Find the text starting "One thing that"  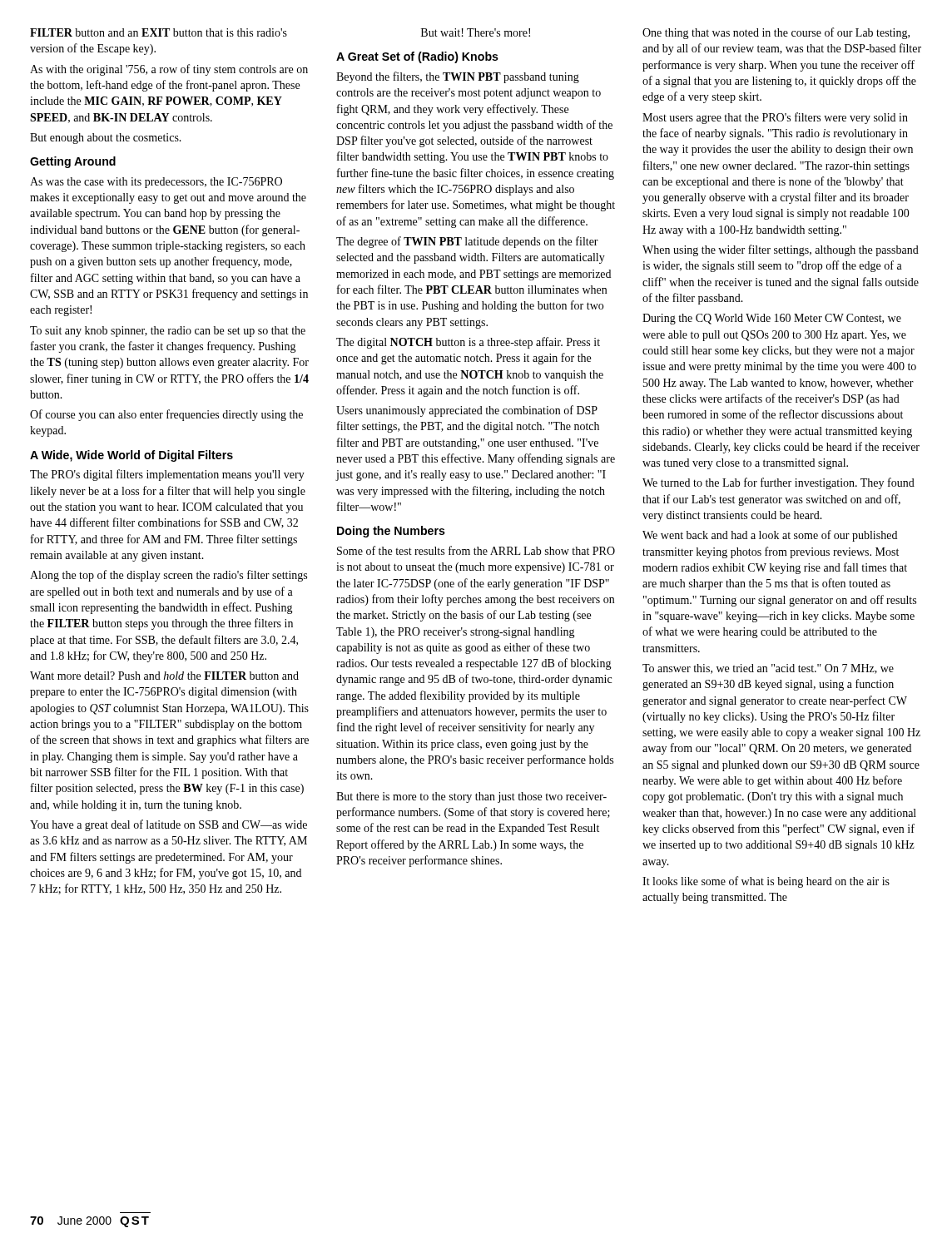(782, 465)
